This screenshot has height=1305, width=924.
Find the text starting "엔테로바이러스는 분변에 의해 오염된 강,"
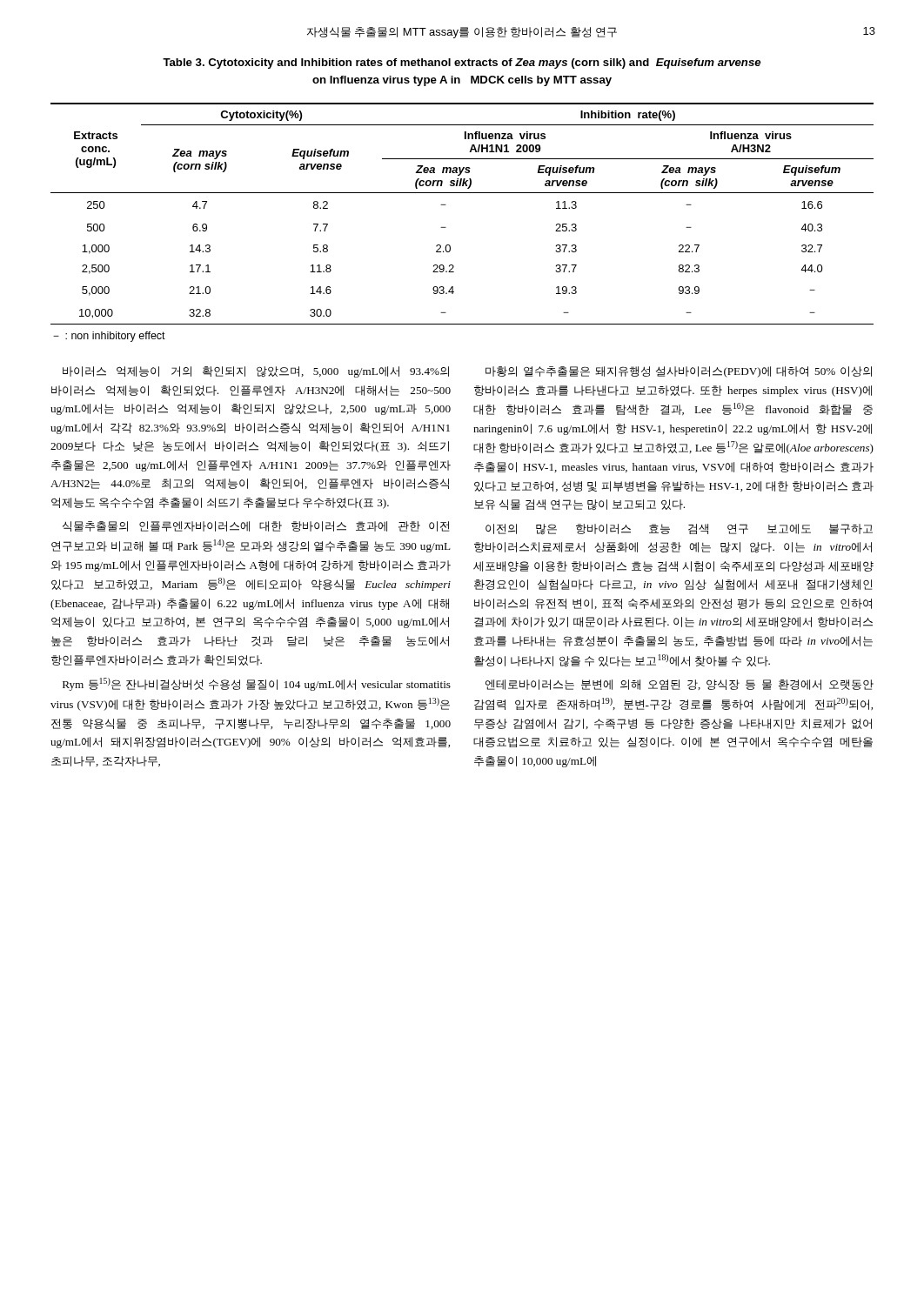point(673,723)
